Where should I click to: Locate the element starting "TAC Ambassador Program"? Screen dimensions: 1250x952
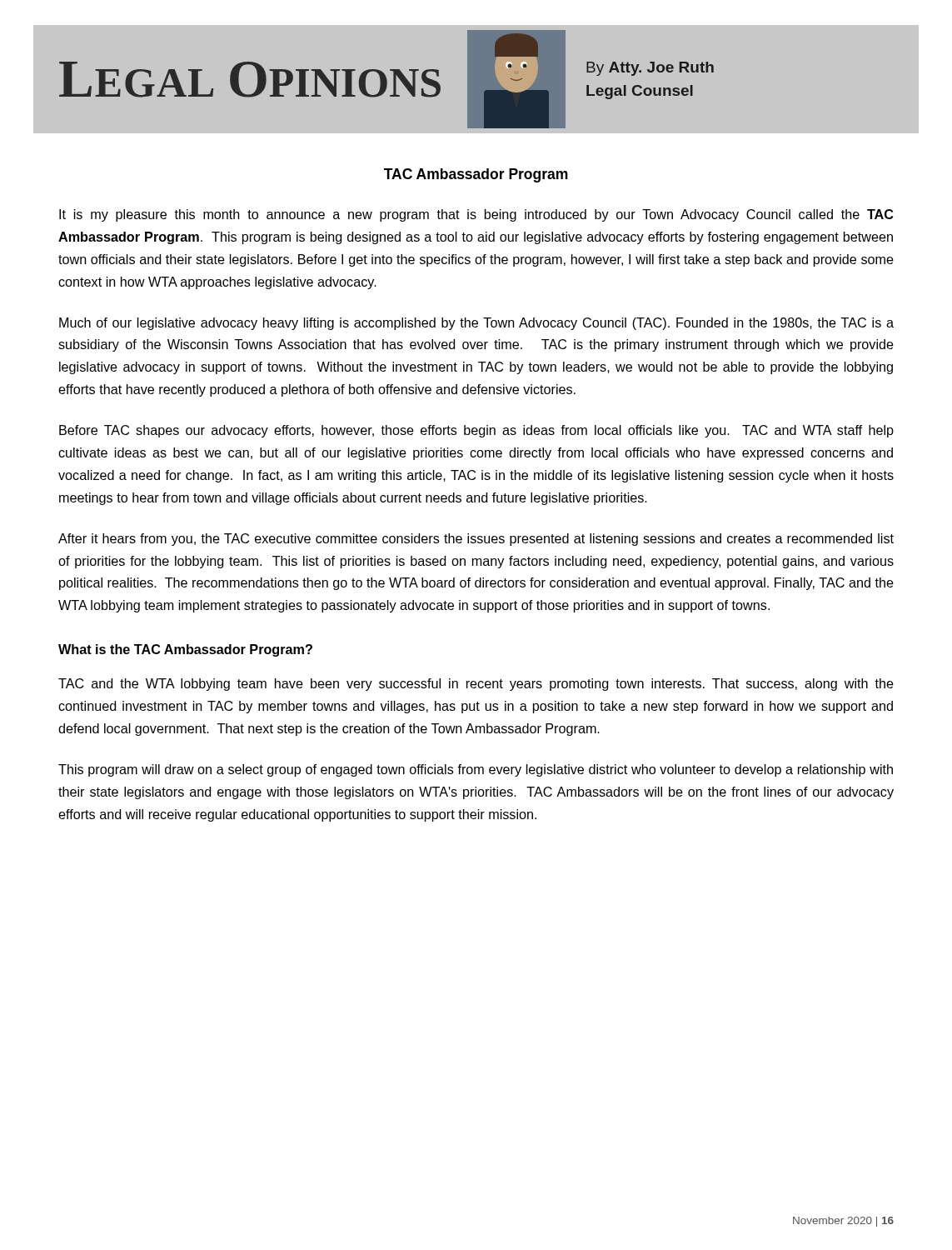point(476,174)
